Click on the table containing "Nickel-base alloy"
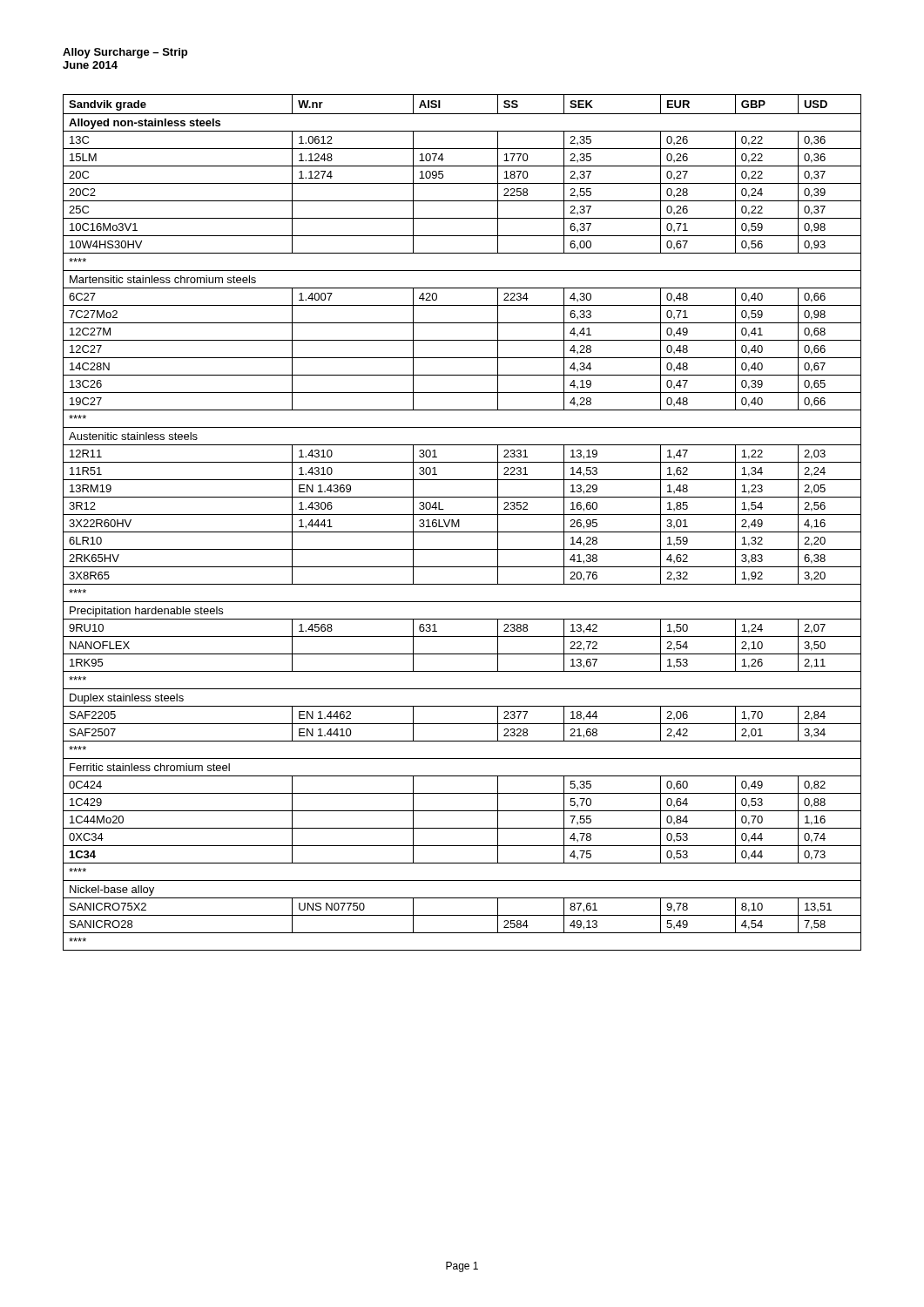Image resolution: width=924 pixels, height=1307 pixels. (462, 522)
